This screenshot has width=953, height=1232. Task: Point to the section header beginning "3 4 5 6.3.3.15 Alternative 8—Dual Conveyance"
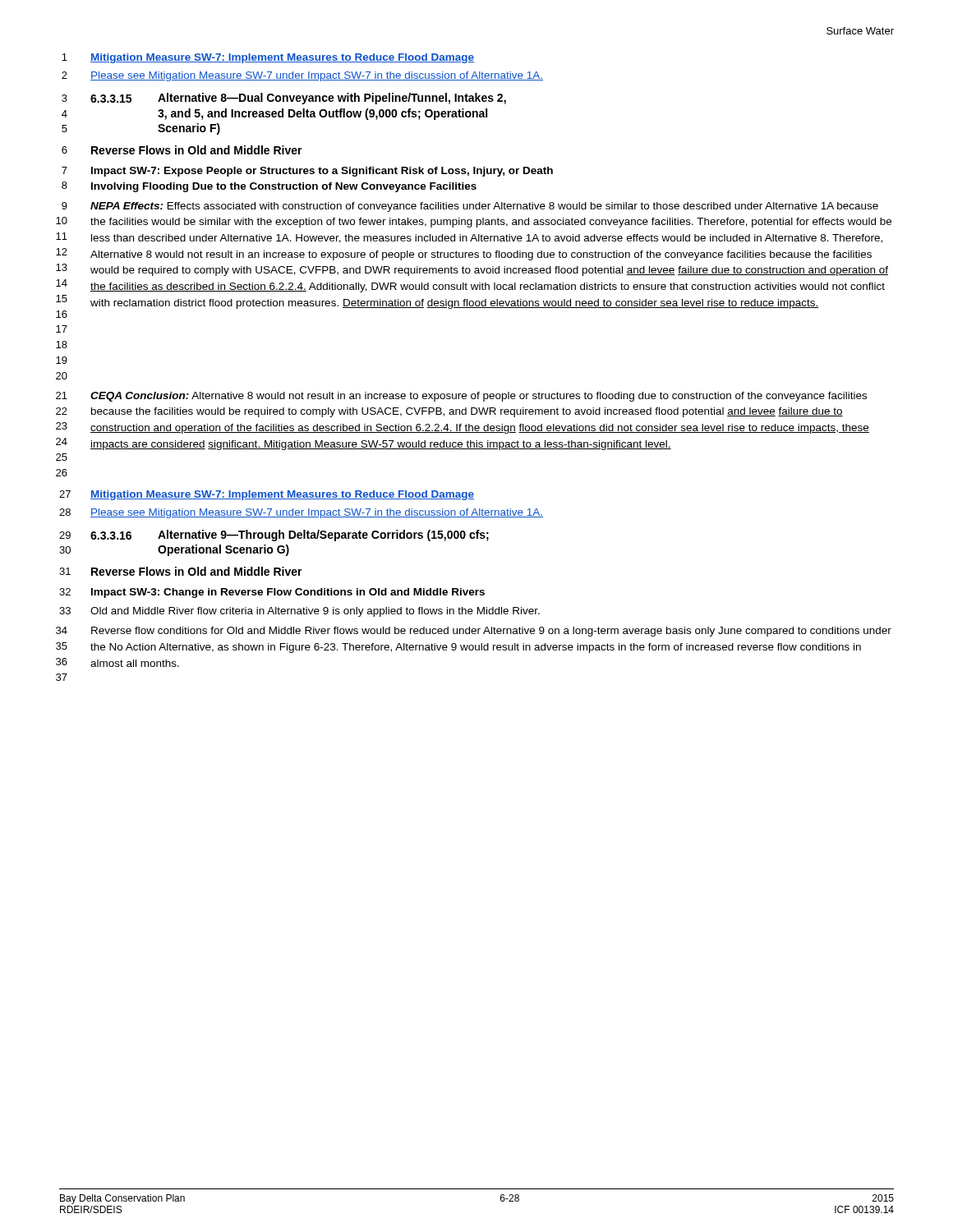(x=476, y=114)
